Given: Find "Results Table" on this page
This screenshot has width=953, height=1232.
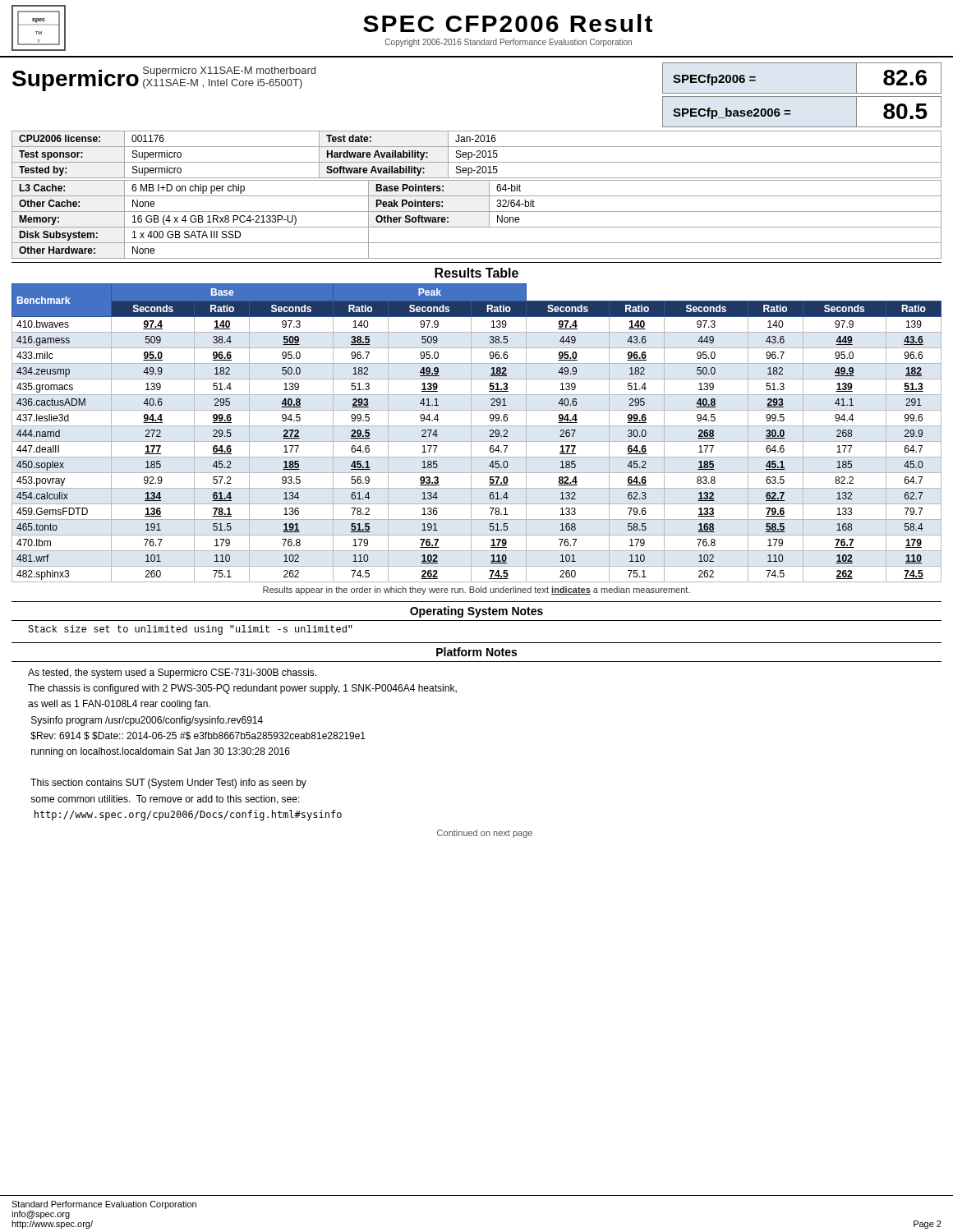Looking at the screenshot, I should (x=476, y=273).
